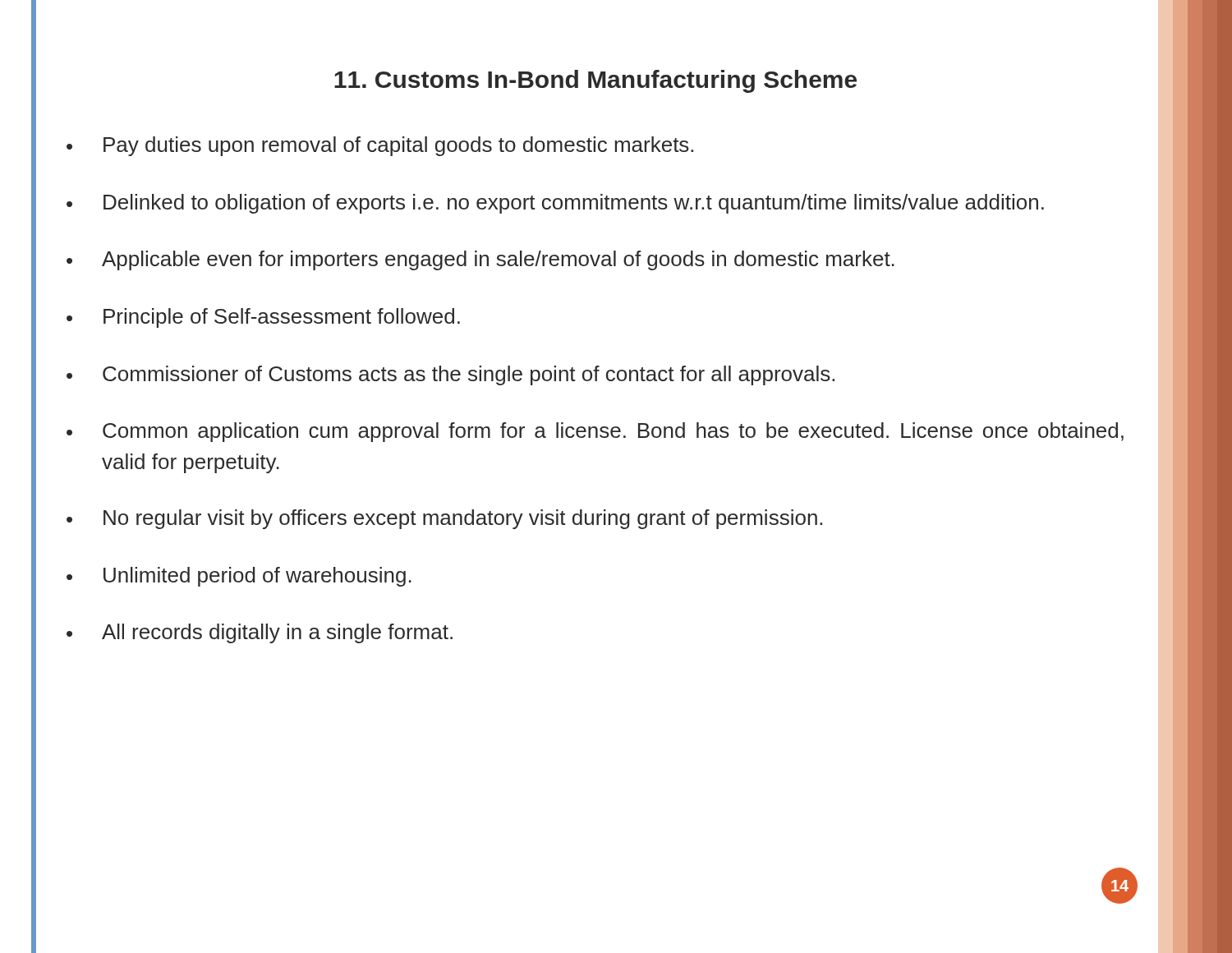1232x953 pixels.
Task: Select the list item with the text "• No regular"
Action: pos(595,519)
